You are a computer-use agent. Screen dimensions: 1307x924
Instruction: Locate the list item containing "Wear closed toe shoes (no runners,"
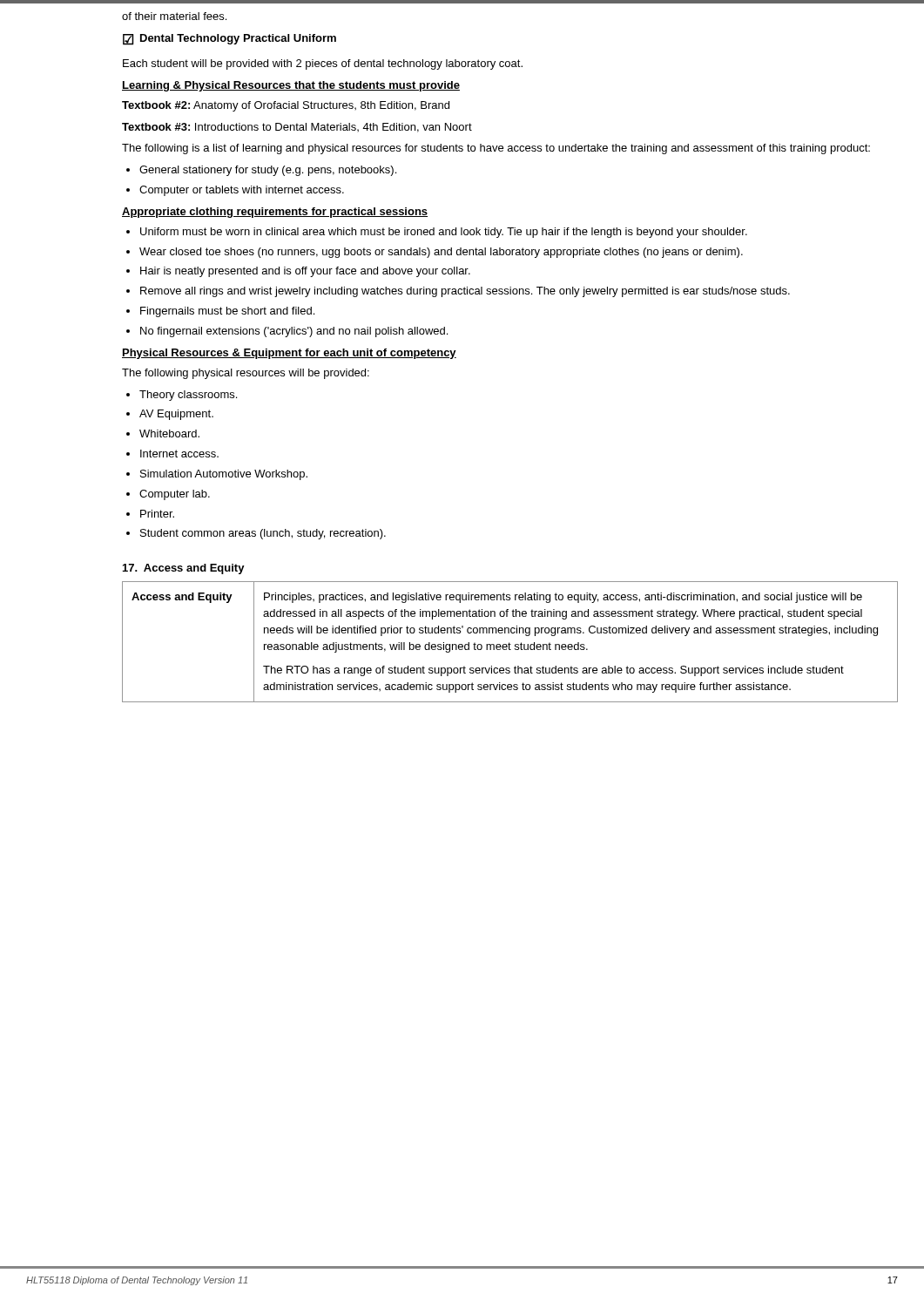[441, 251]
